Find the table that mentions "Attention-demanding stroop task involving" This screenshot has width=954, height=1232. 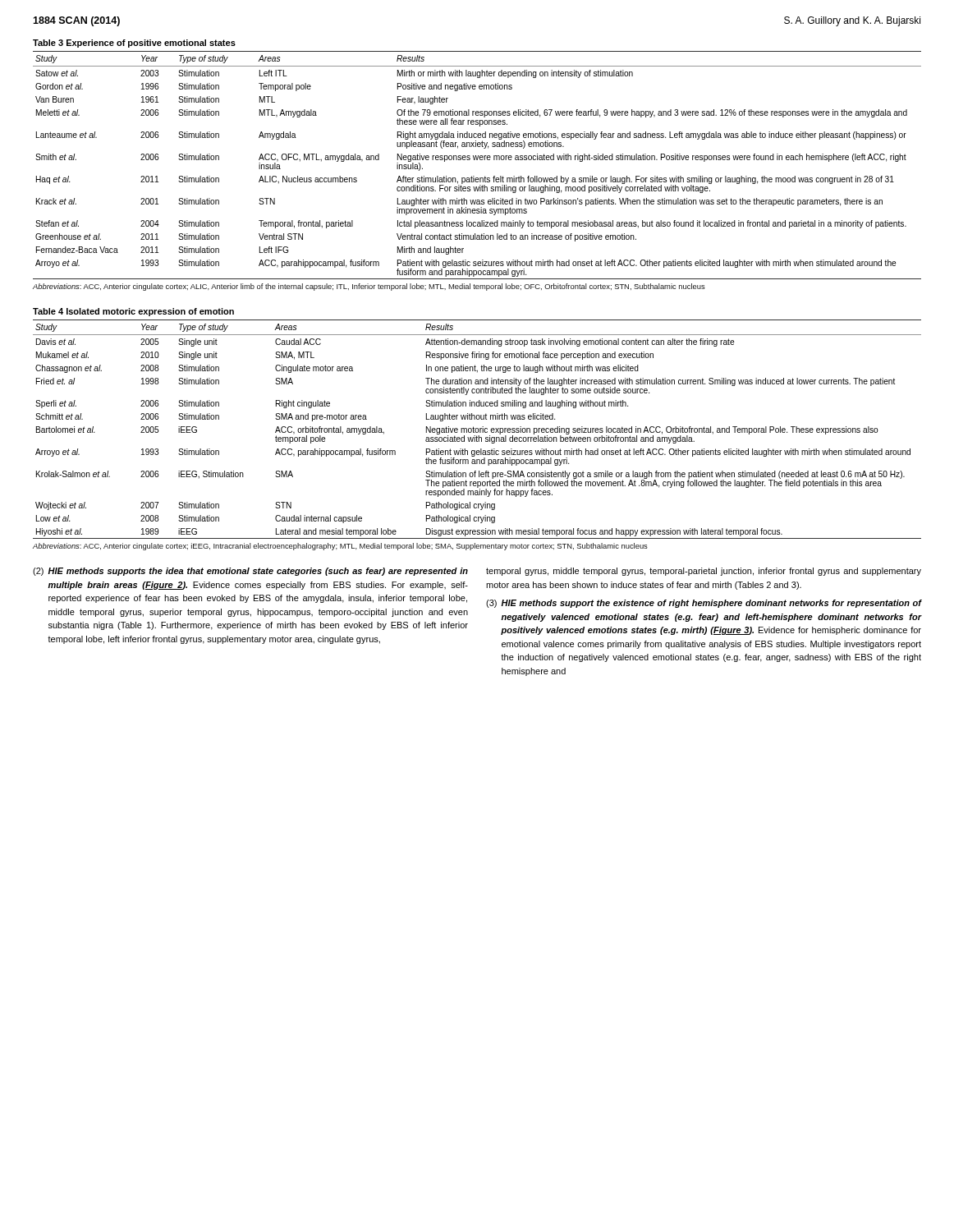click(x=477, y=429)
